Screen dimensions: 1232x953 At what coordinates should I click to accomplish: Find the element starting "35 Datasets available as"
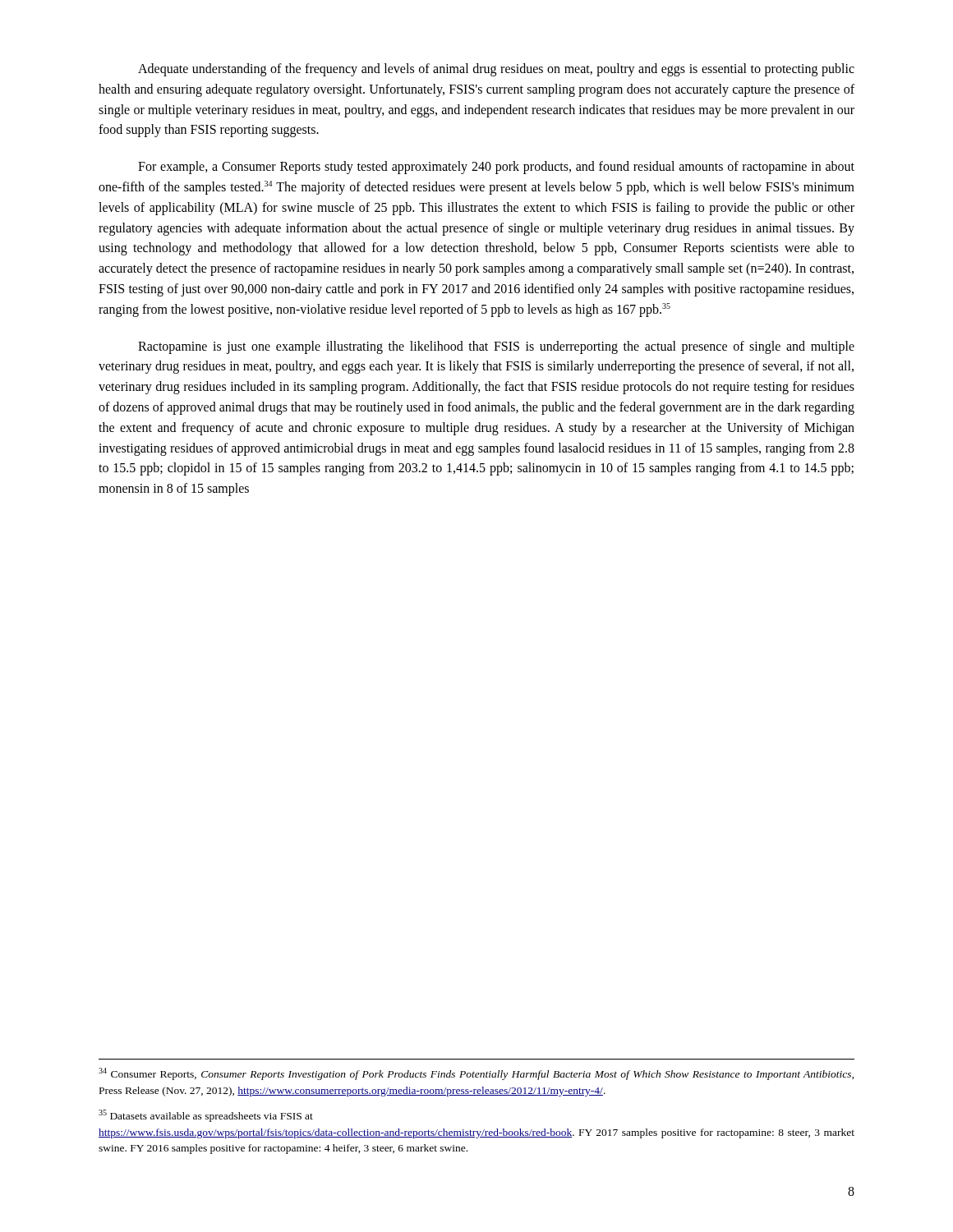point(476,1132)
